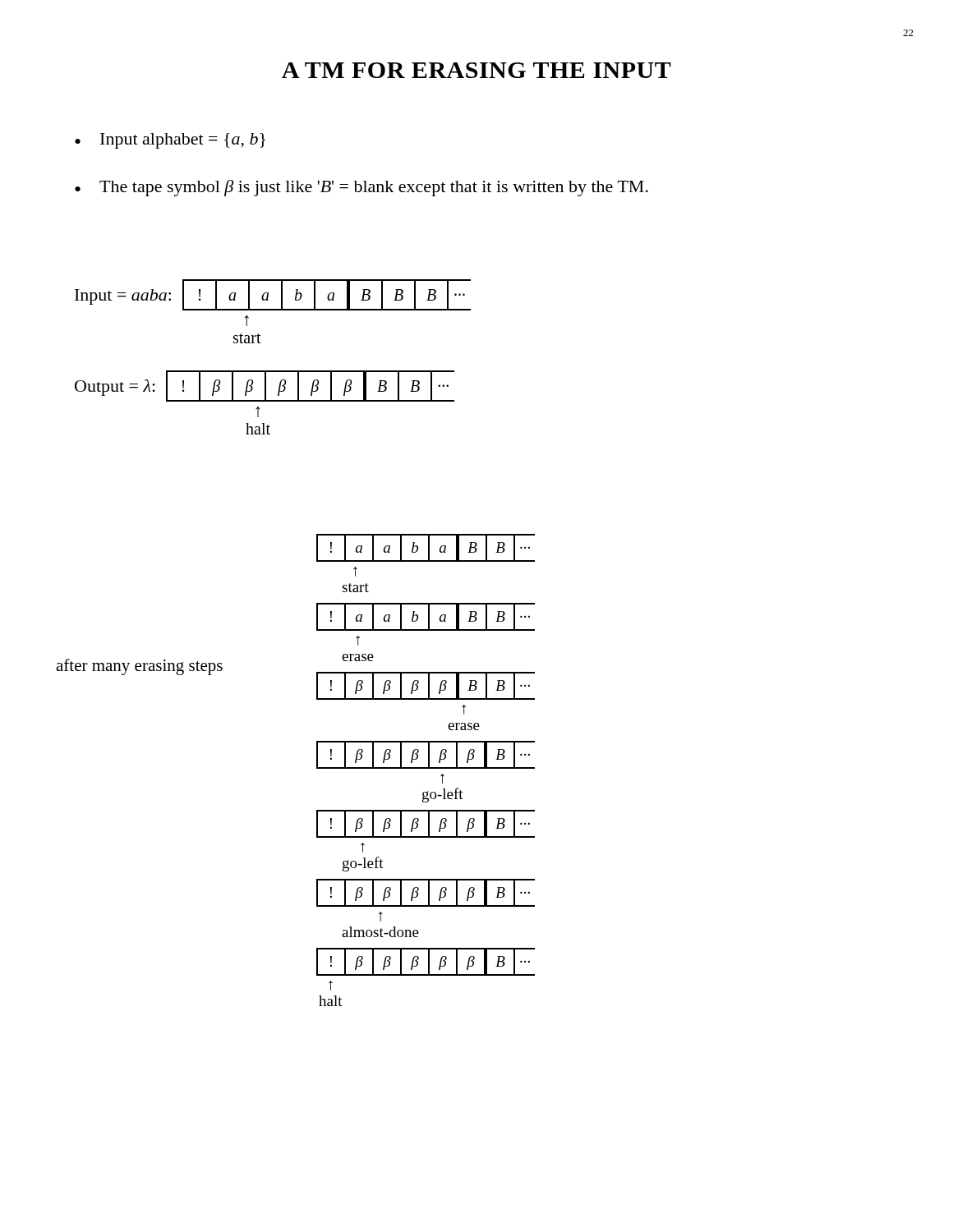Locate the title that says "A TM FOR ERASING THE INPUT"
The image size is (953, 1232).
(476, 70)
